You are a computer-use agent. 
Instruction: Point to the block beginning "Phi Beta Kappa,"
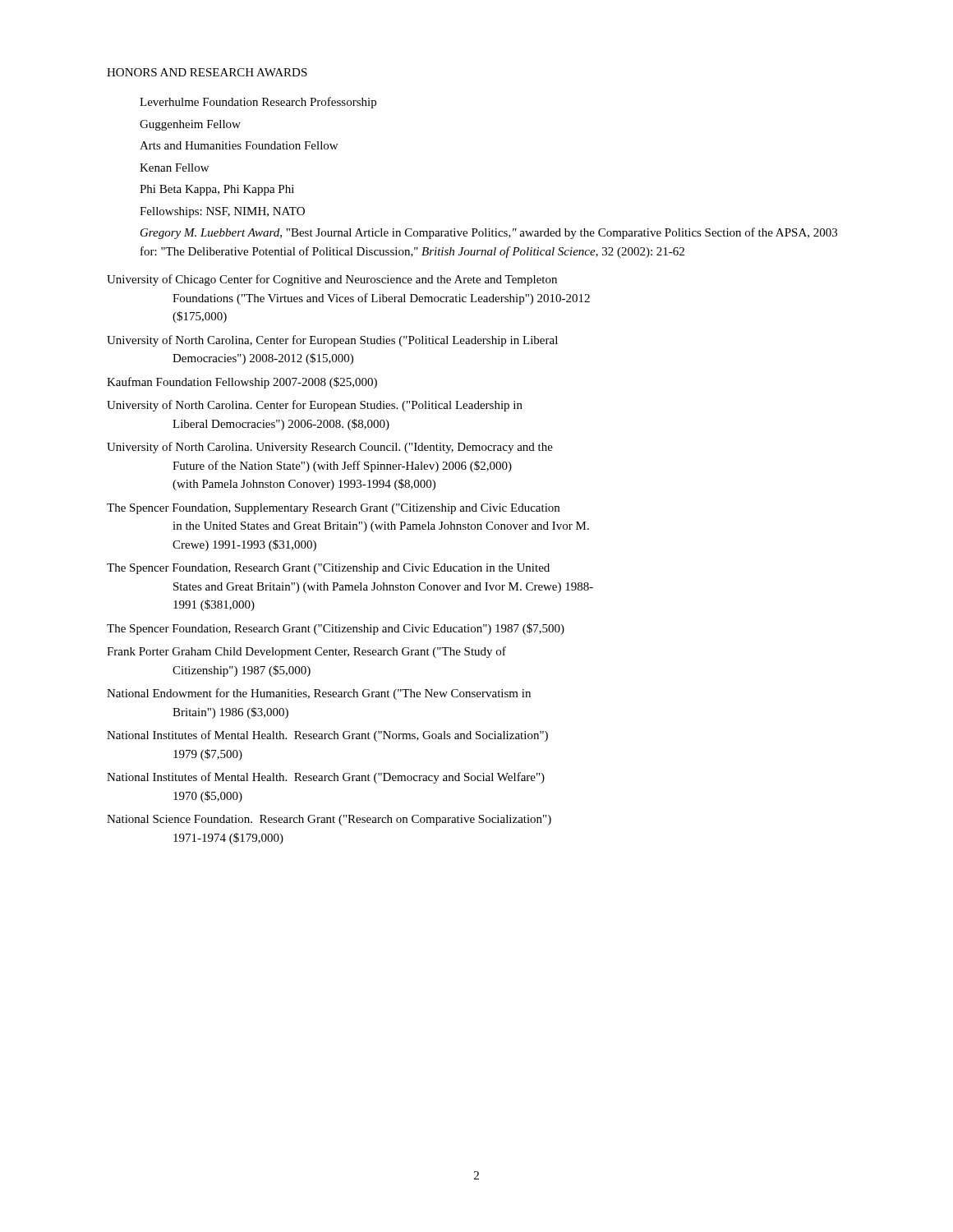(217, 189)
